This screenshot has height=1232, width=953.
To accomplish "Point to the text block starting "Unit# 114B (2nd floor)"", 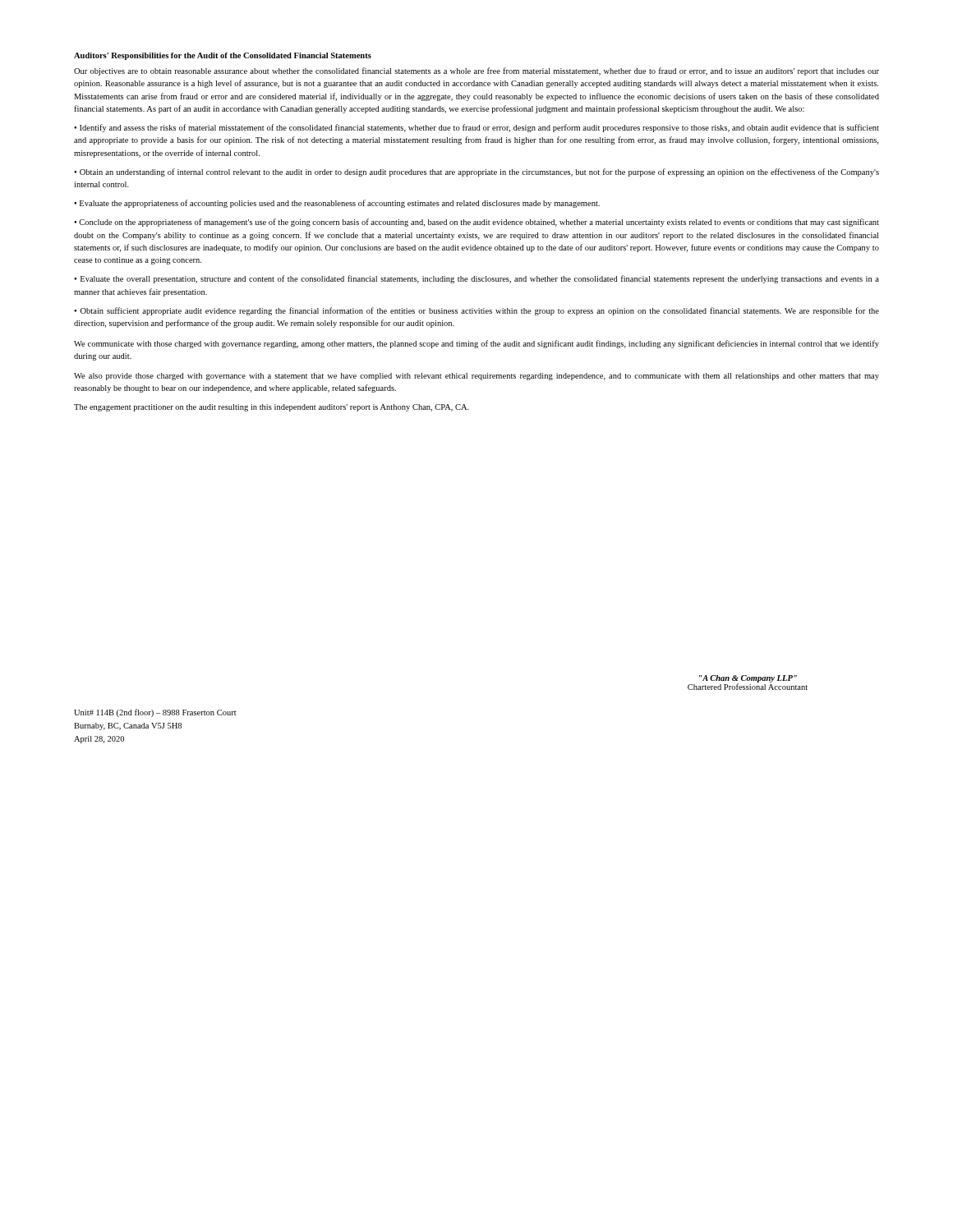I will (155, 725).
